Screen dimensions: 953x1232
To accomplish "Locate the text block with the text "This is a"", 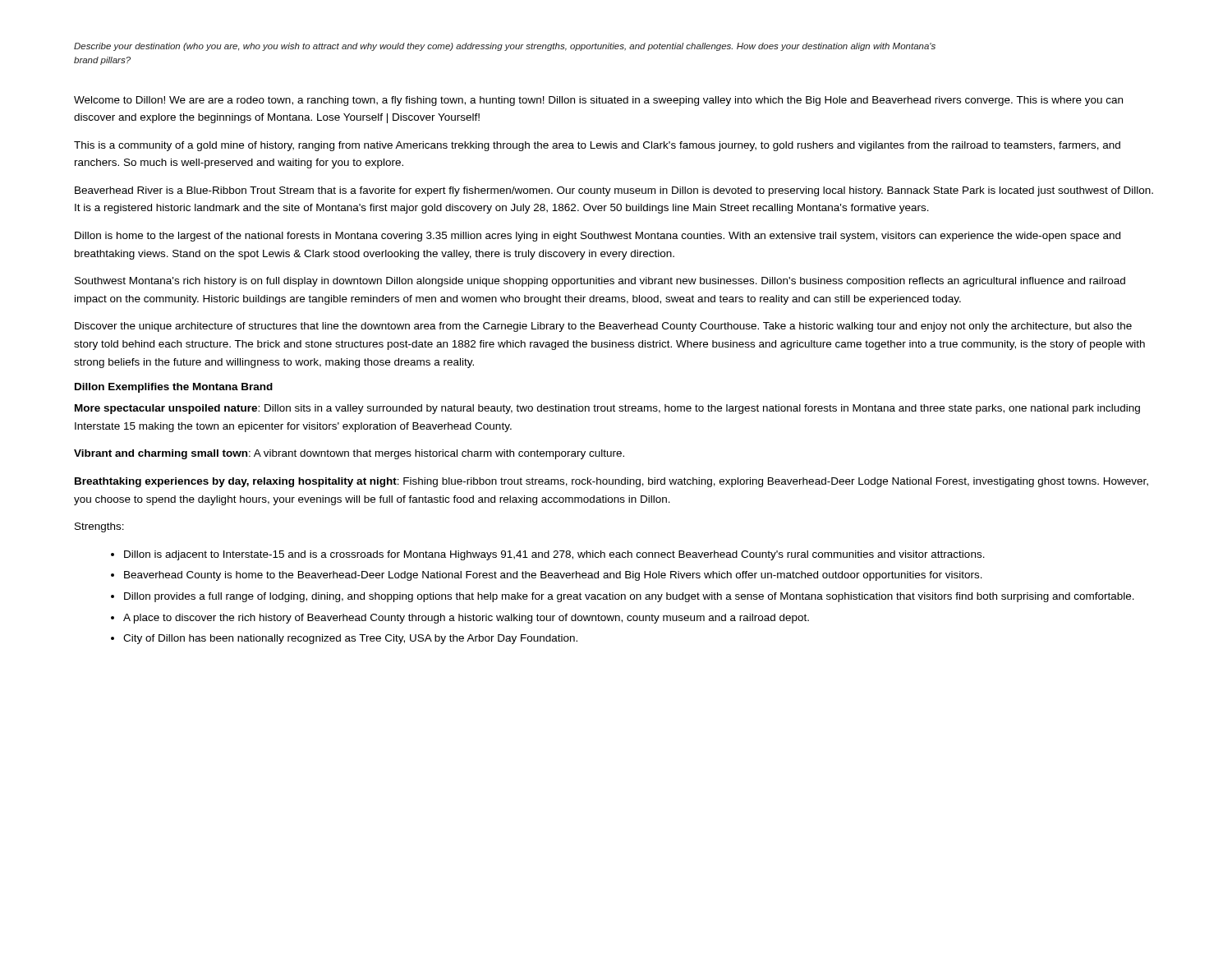I will click(x=597, y=154).
